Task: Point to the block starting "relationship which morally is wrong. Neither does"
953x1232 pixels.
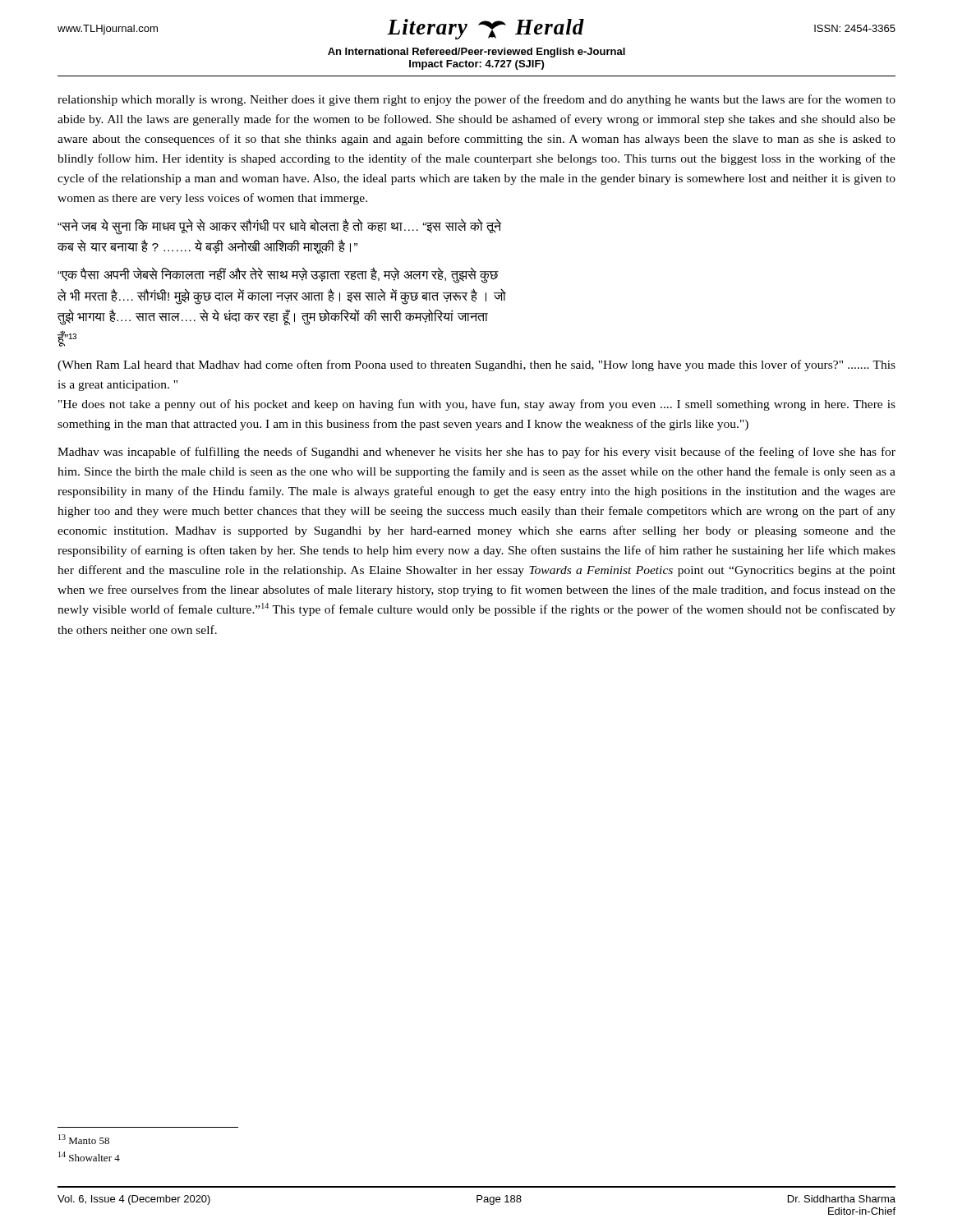Action: (x=476, y=148)
